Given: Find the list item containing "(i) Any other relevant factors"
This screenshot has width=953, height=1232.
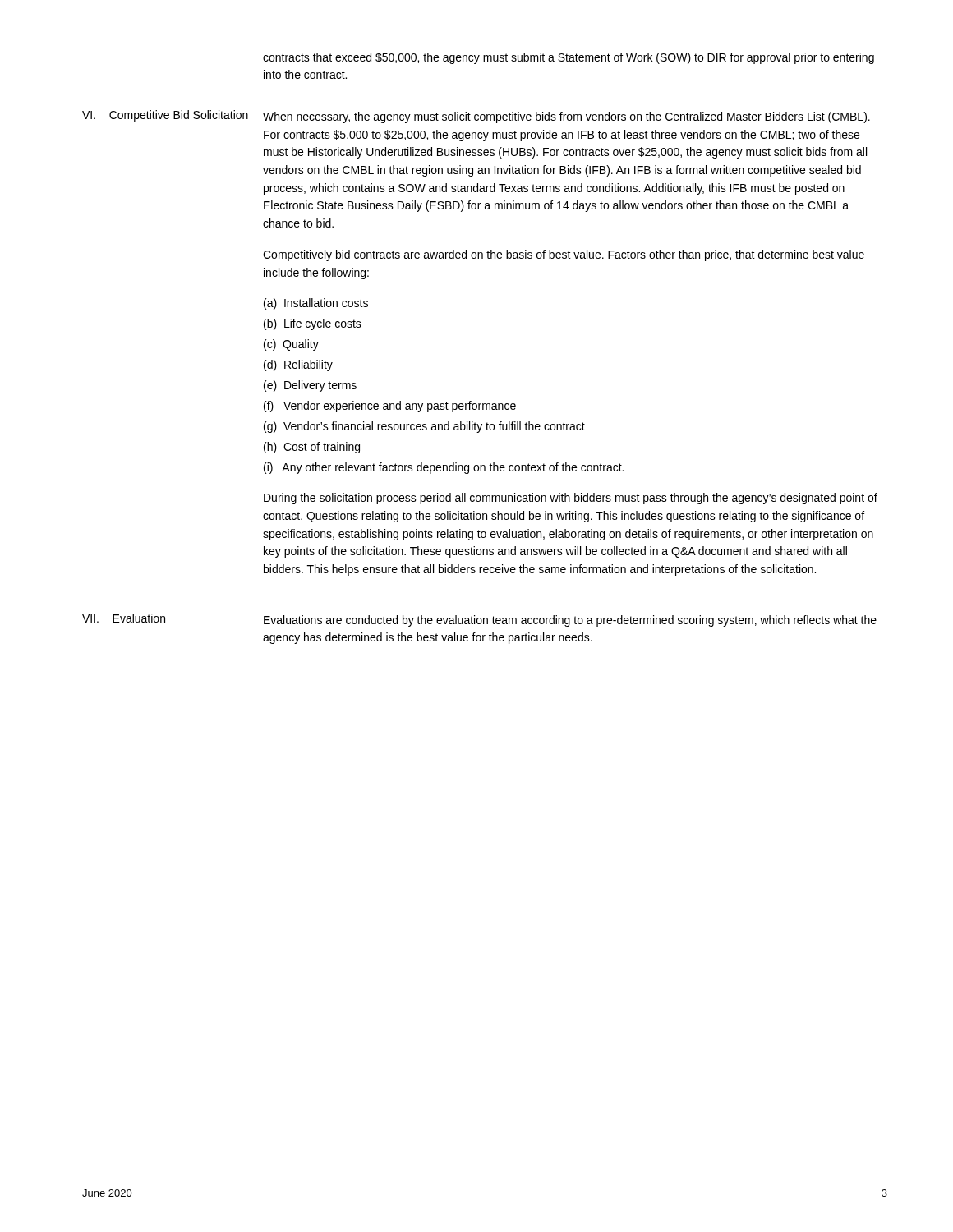Looking at the screenshot, I should [444, 467].
